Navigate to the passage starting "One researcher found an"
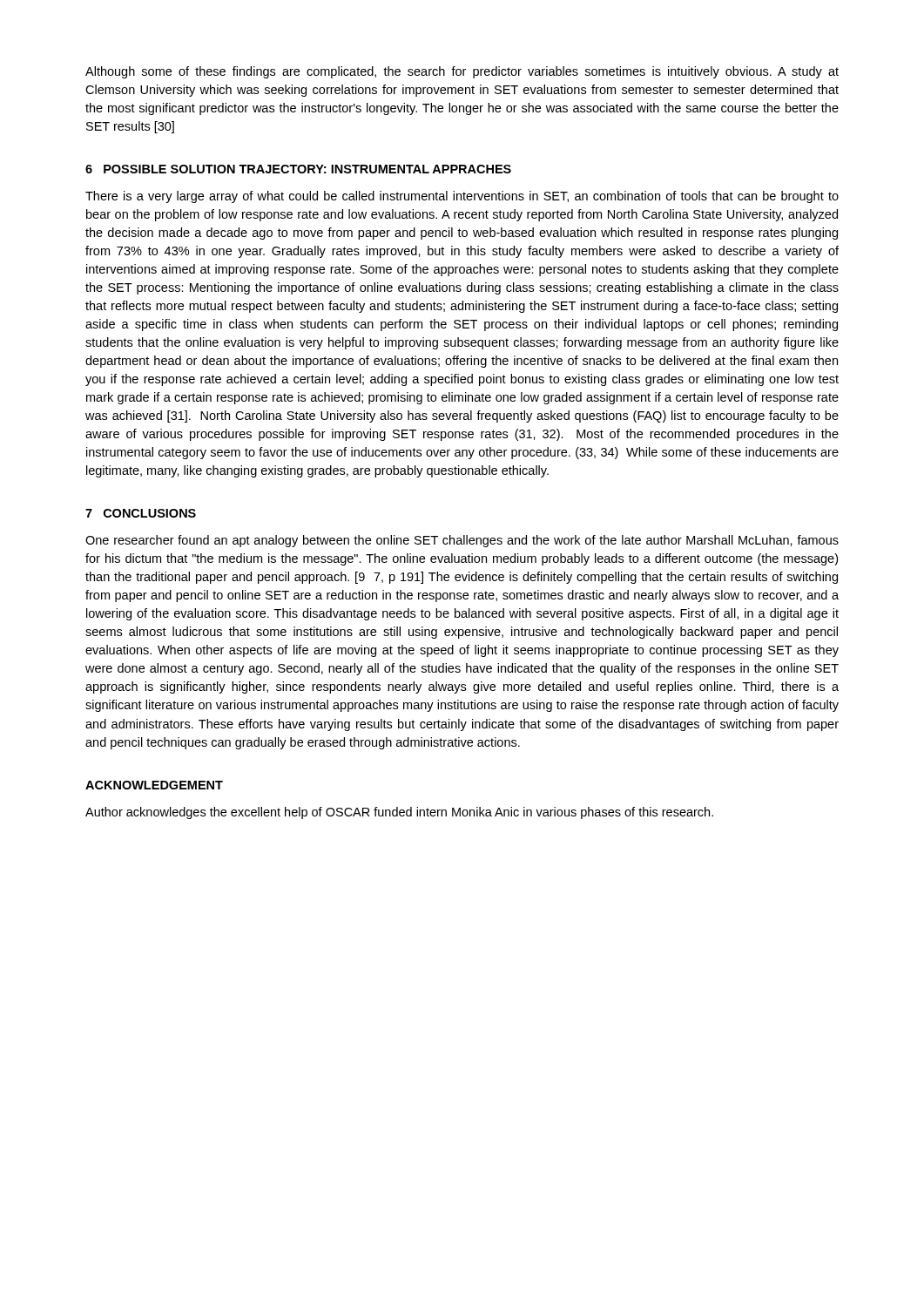 pyautogui.click(x=462, y=642)
